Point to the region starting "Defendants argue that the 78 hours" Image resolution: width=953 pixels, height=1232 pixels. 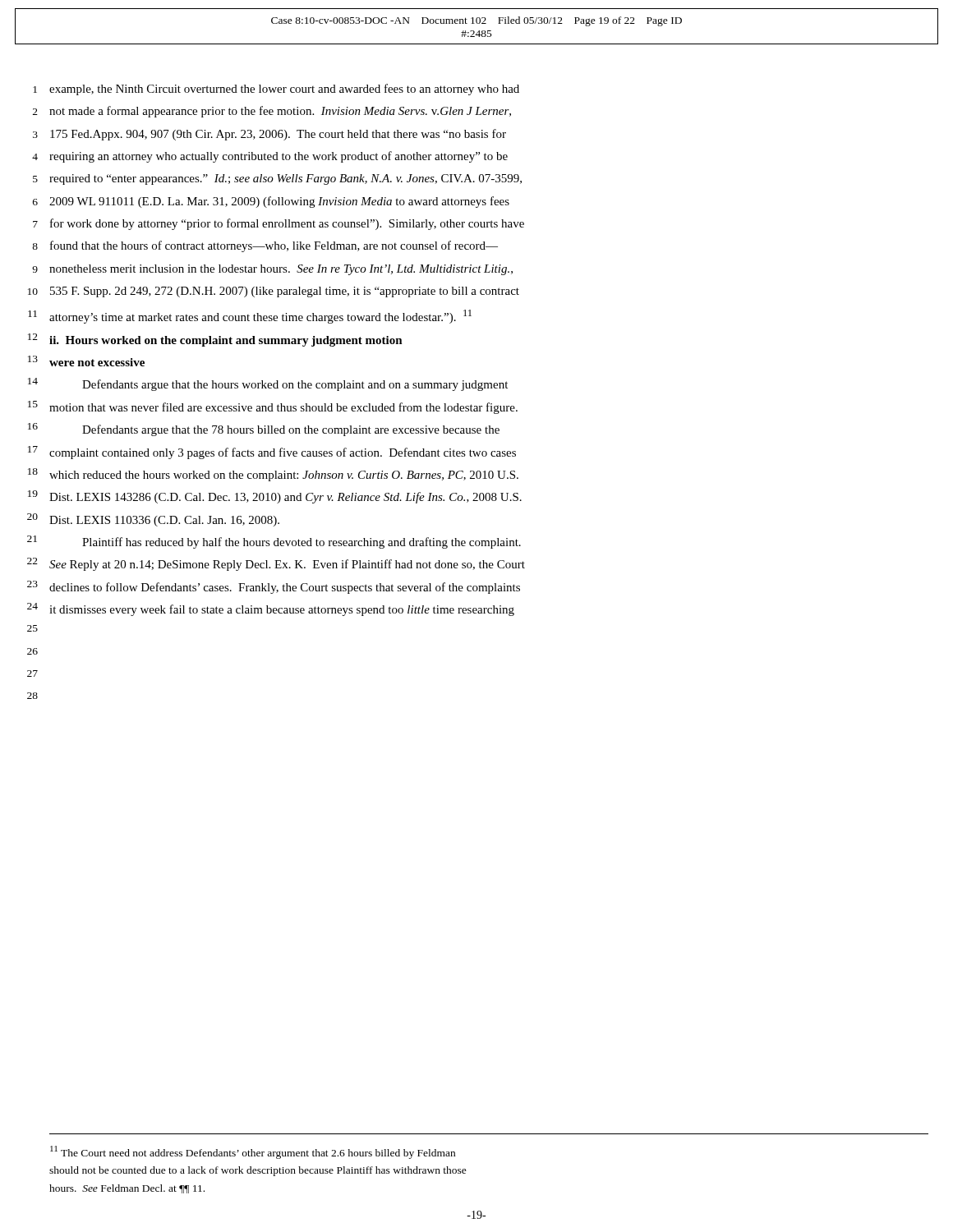coord(485,475)
